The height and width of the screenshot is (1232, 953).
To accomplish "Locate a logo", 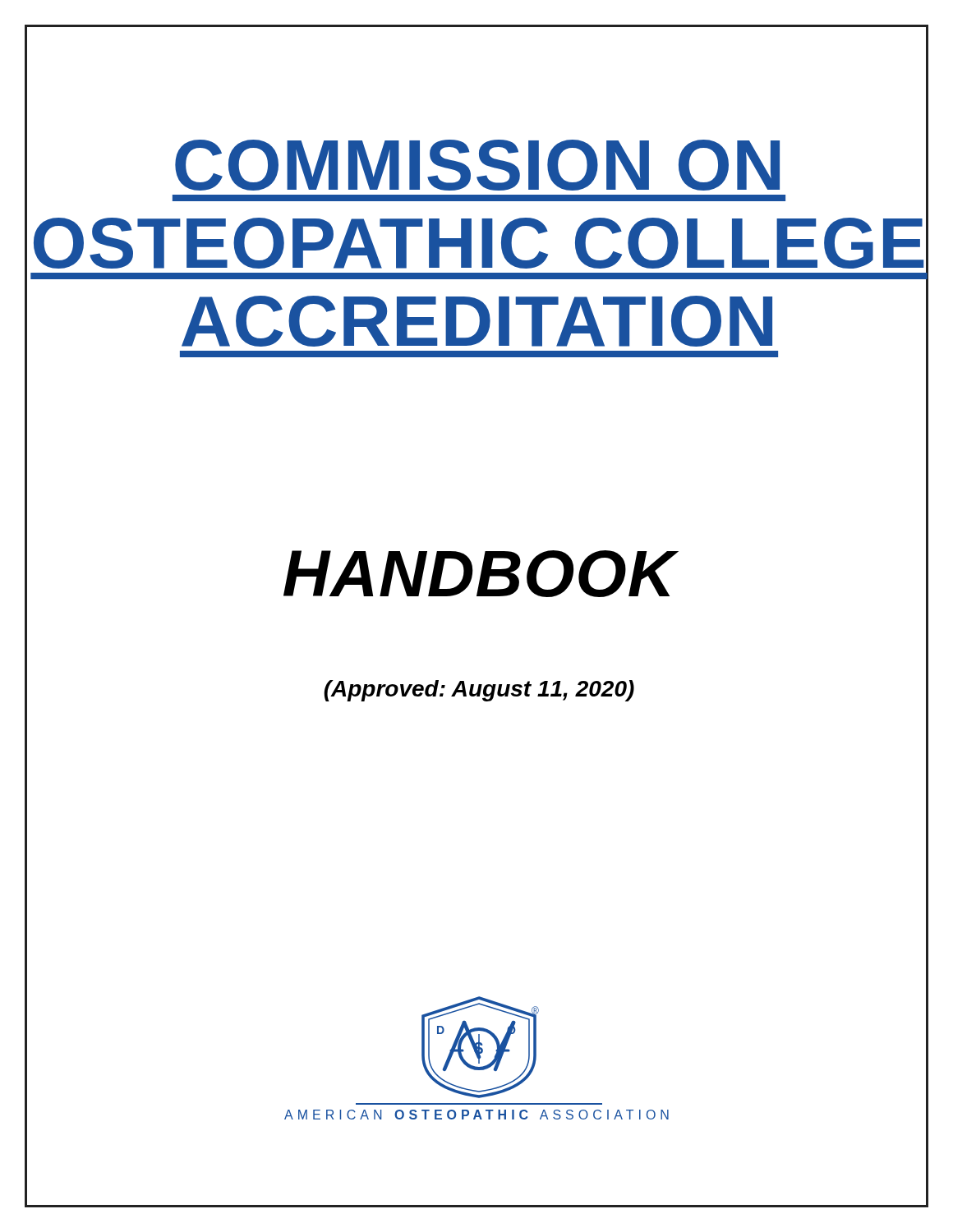I will click(x=479, y=1057).
